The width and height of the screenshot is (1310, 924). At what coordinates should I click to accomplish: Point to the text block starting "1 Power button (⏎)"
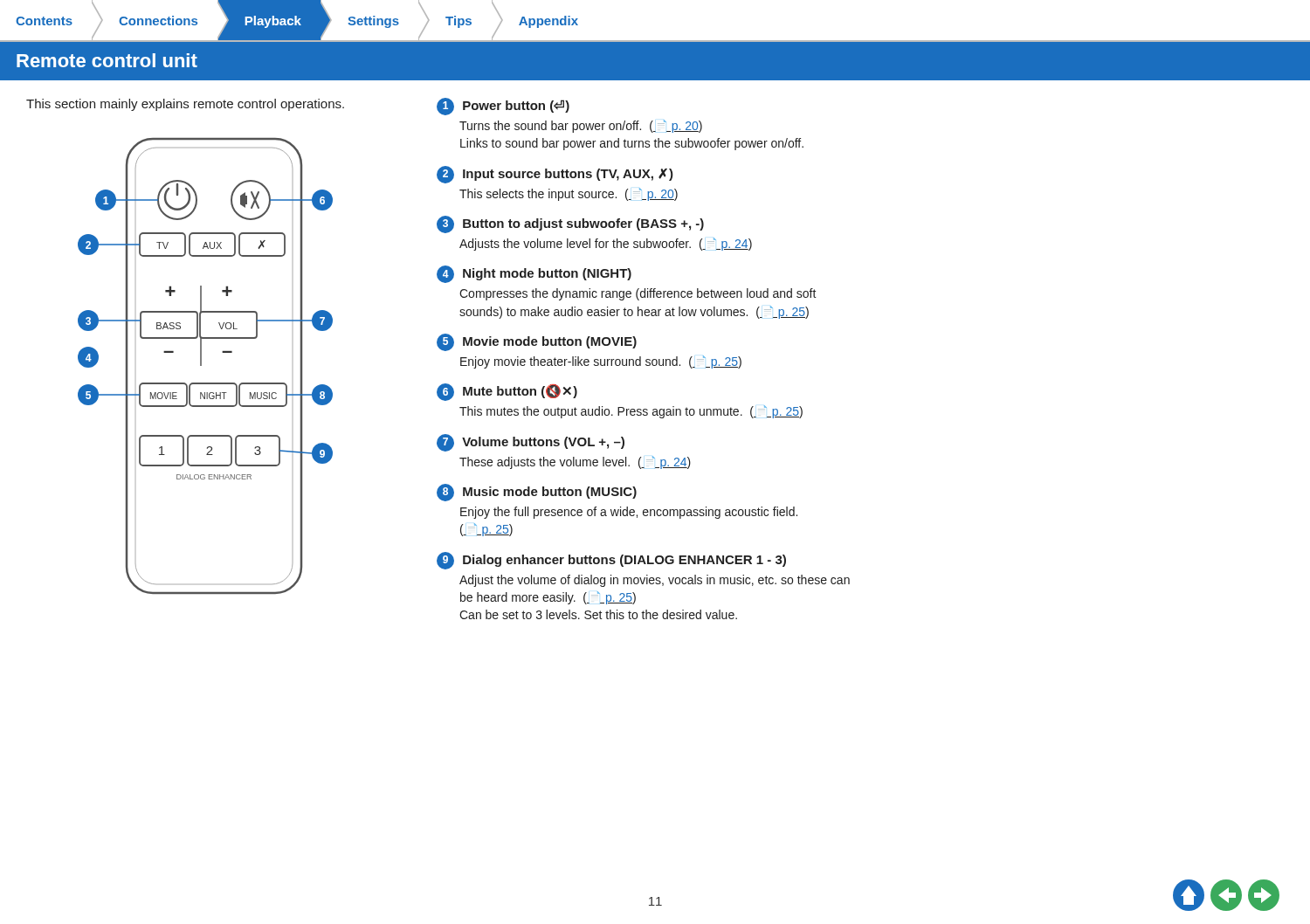click(503, 107)
